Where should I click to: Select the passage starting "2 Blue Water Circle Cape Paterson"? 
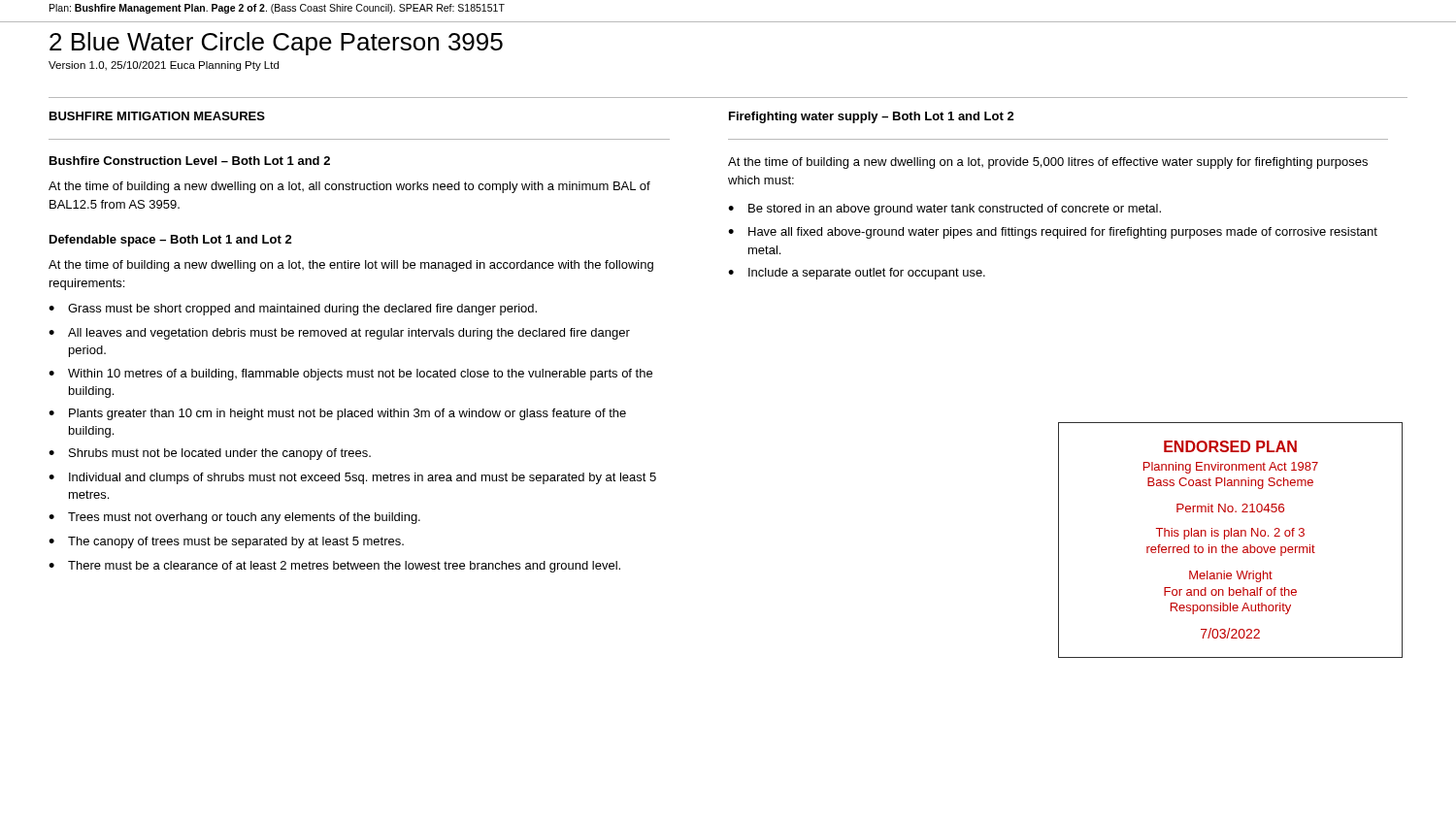coord(485,49)
